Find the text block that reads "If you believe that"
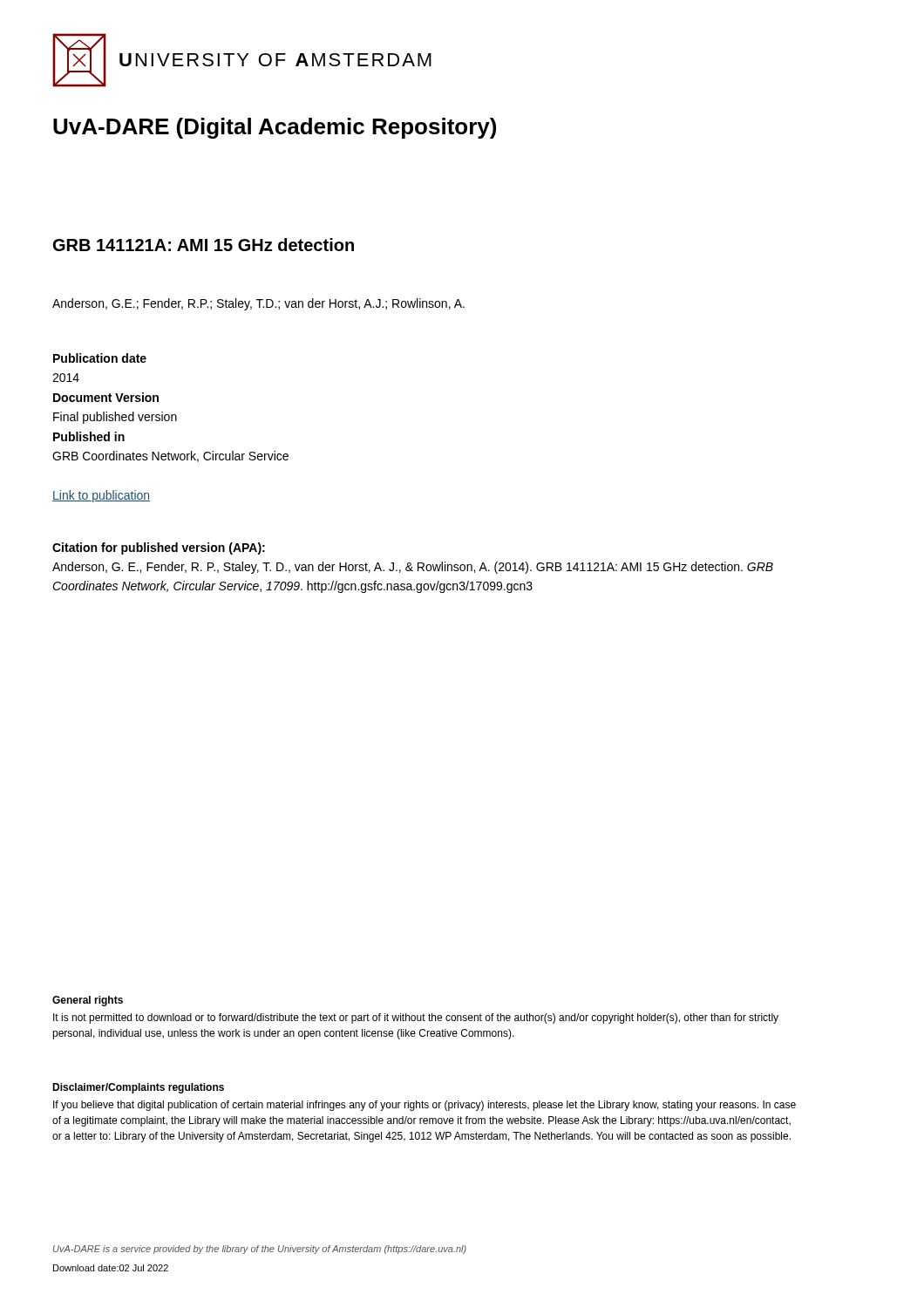Screen dimensions: 1308x924 (x=424, y=1120)
